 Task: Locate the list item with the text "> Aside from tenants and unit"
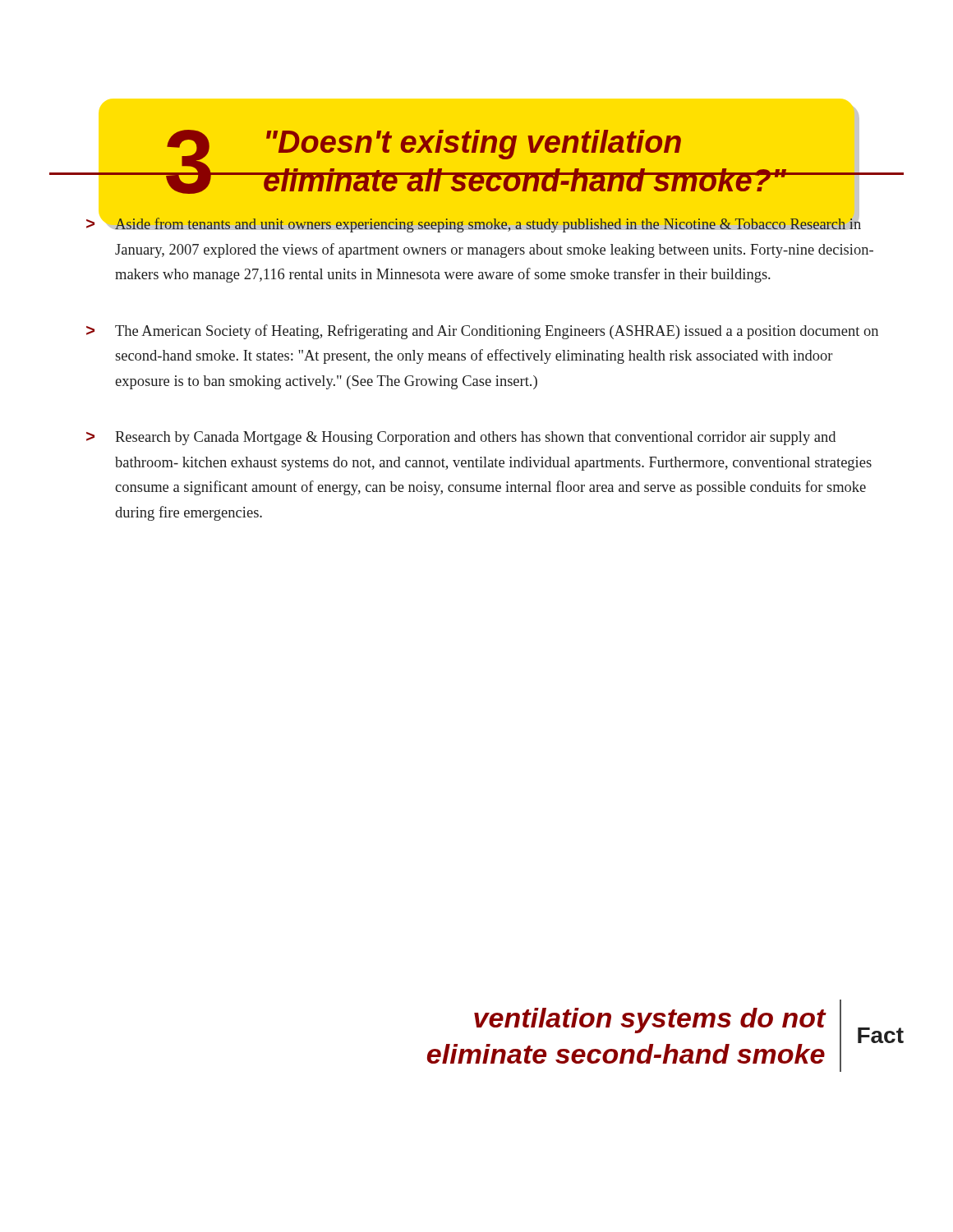pos(476,249)
